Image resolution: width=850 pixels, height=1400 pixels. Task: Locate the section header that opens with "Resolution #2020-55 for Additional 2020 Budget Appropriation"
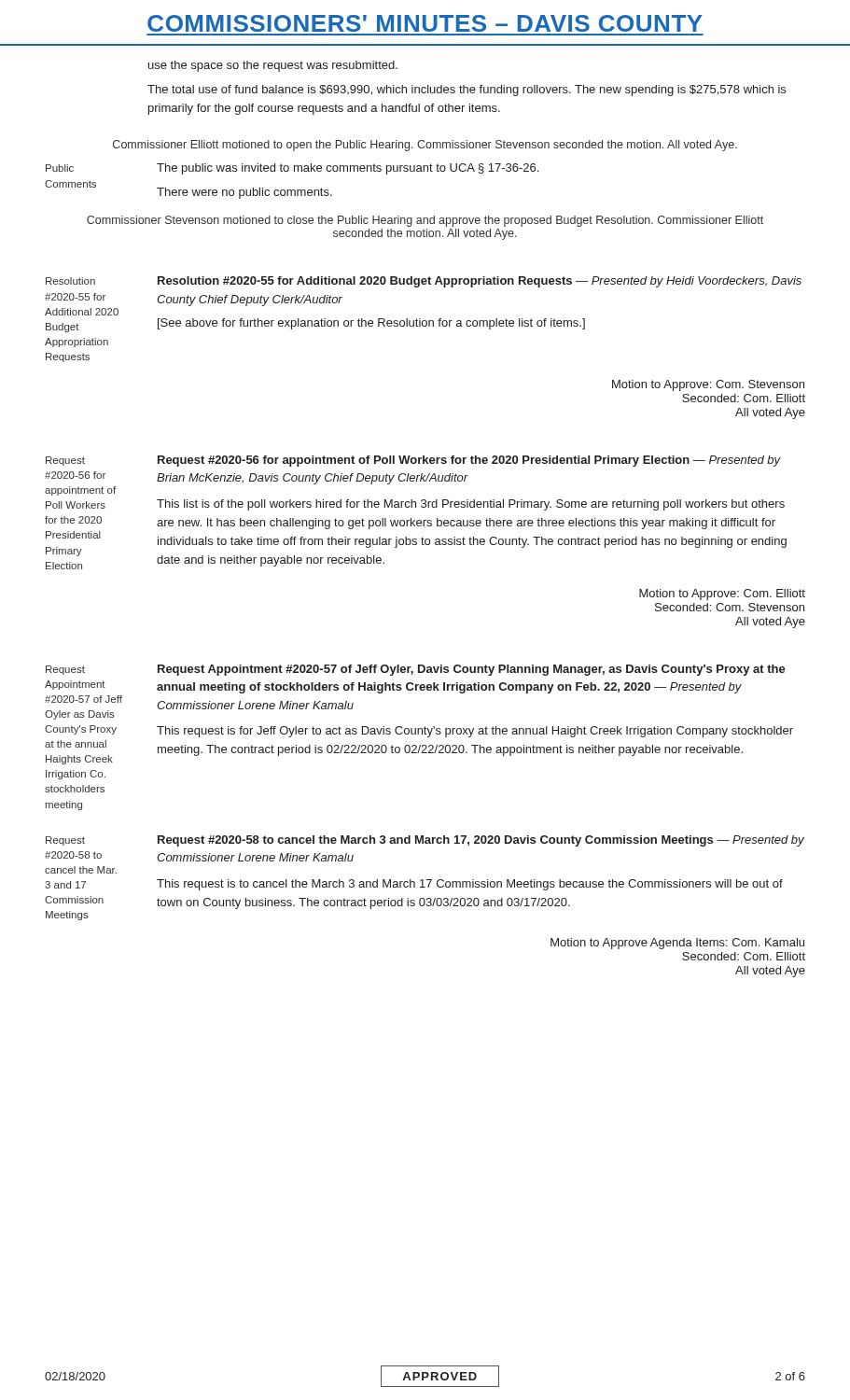(479, 290)
